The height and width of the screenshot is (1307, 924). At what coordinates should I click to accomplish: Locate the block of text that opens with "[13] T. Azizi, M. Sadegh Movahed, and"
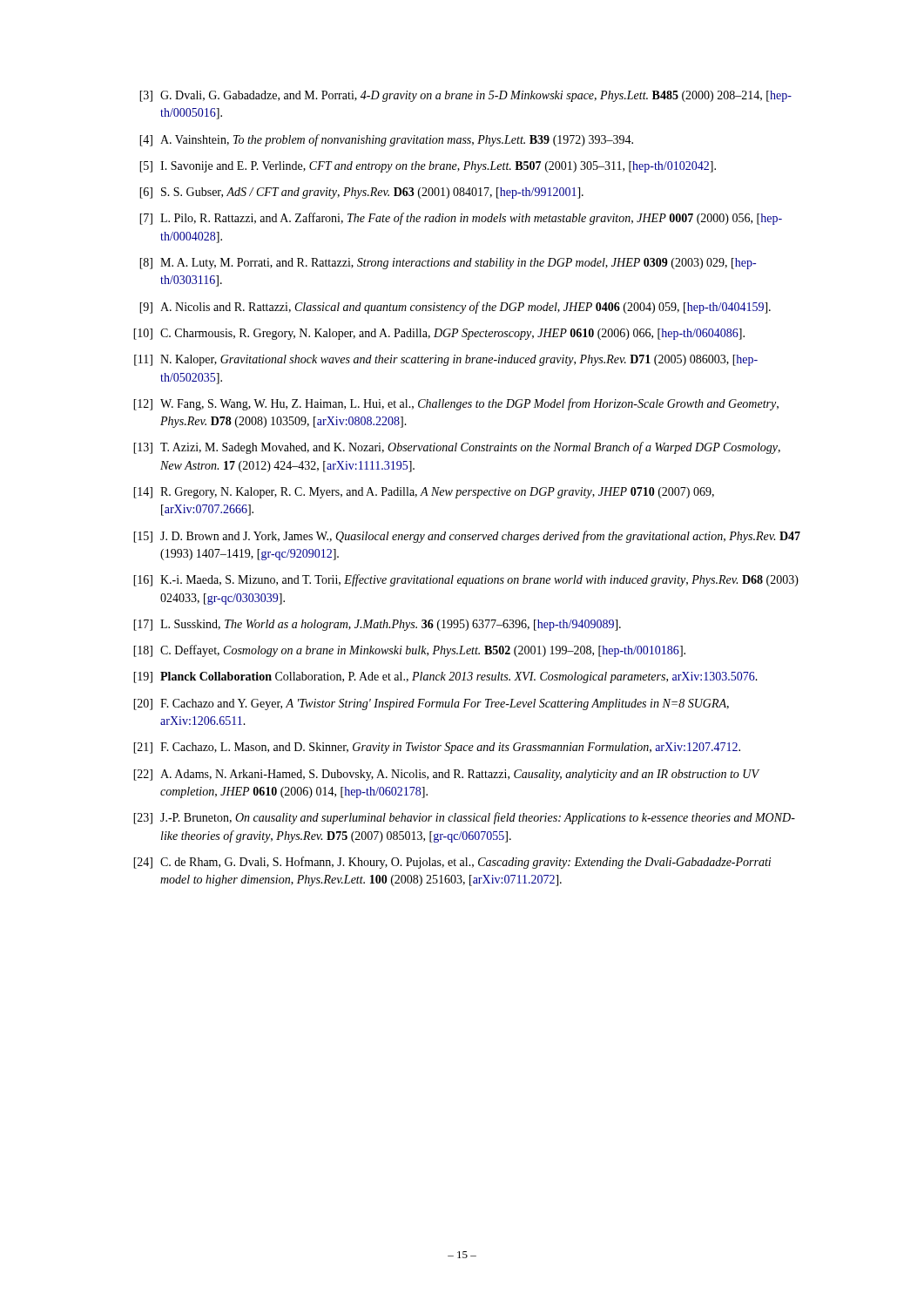pyautogui.click(x=462, y=457)
